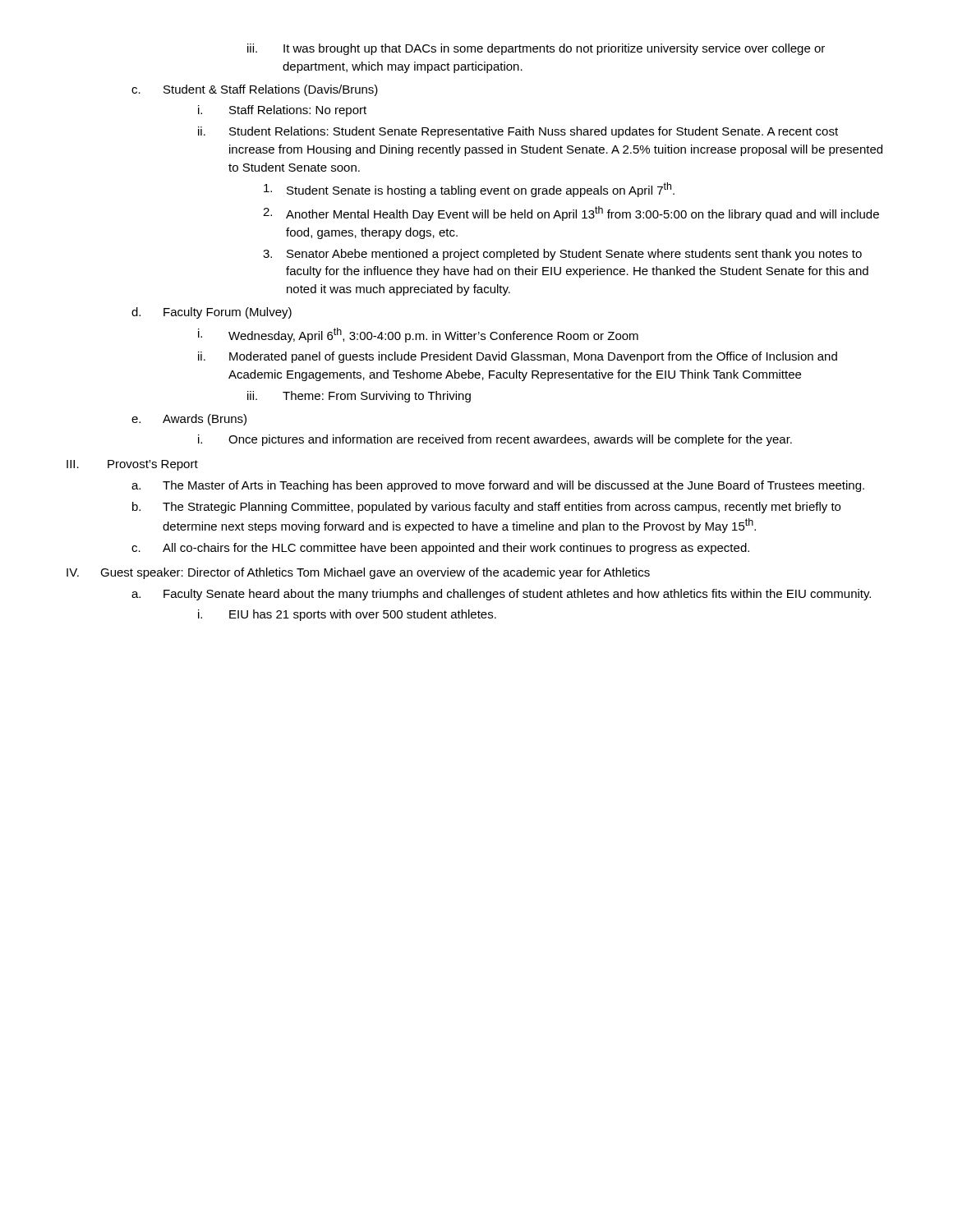Navigate to the region starting "IV. Guest speaker: Director of"
Viewport: 953px width, 1232px height.
coord(476,572)
